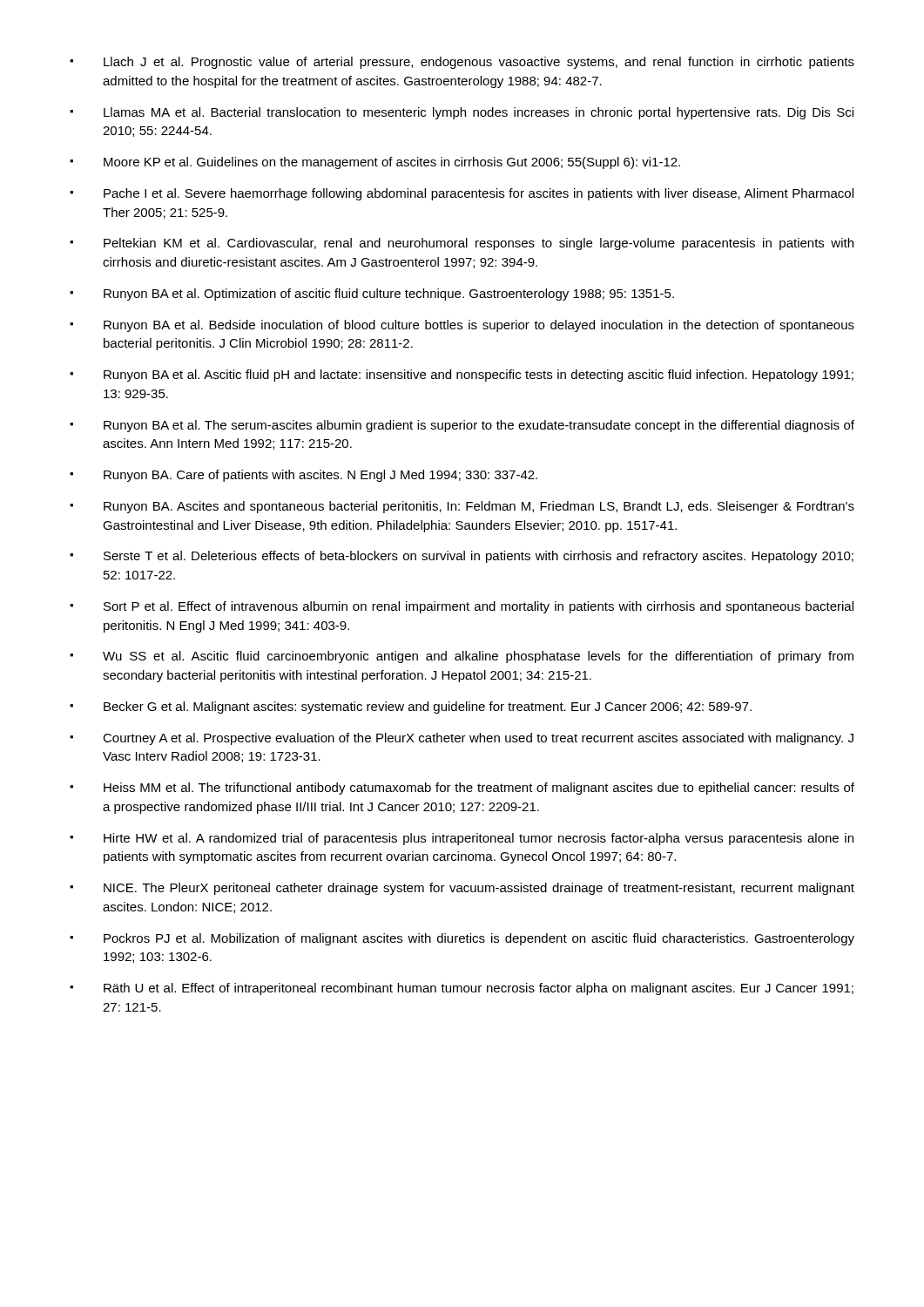Locate the block of text that opens with "Hirte HW et al."

(479, 847)
